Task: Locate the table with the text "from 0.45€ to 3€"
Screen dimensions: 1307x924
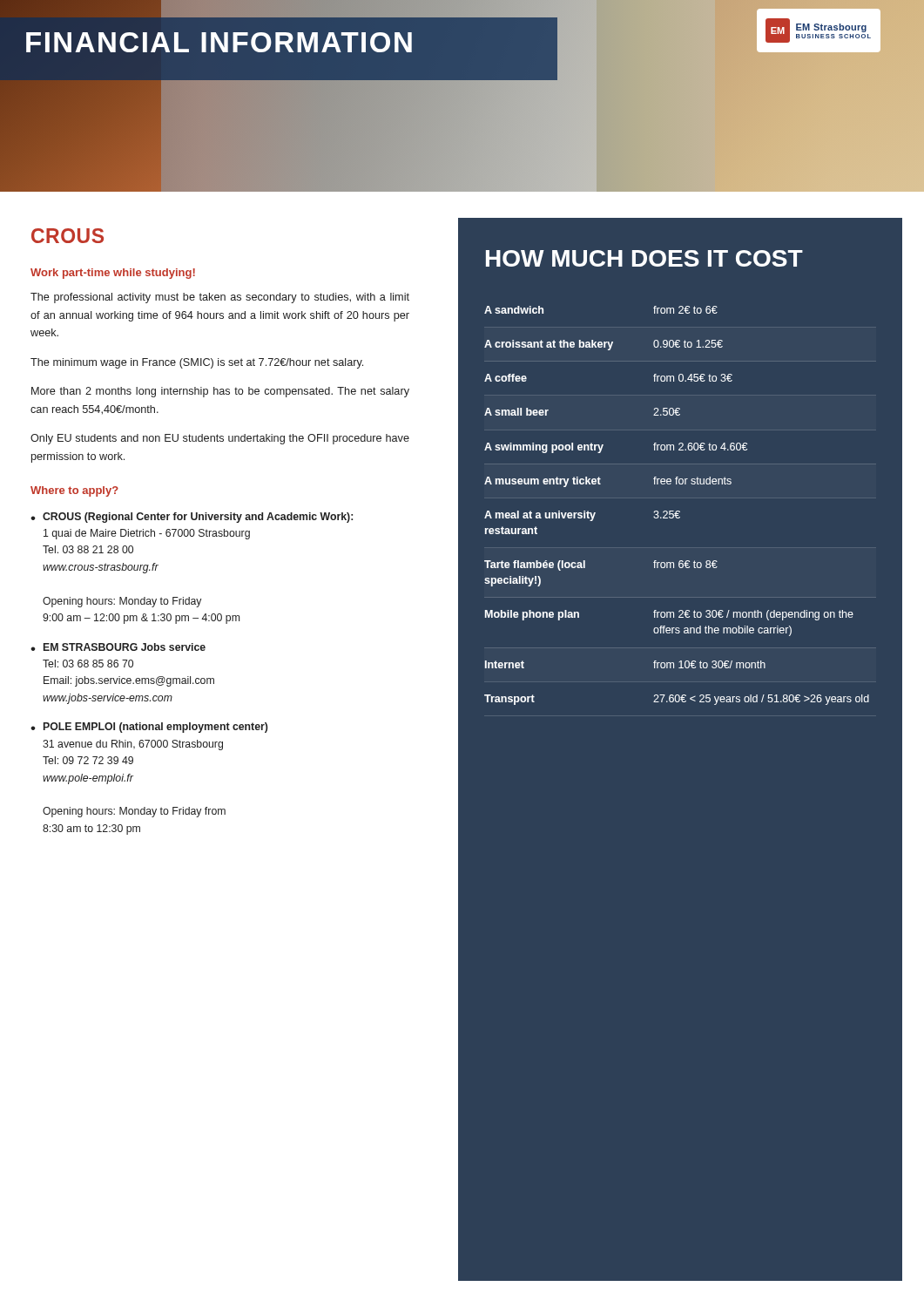Action: click(x=680, y=505)
